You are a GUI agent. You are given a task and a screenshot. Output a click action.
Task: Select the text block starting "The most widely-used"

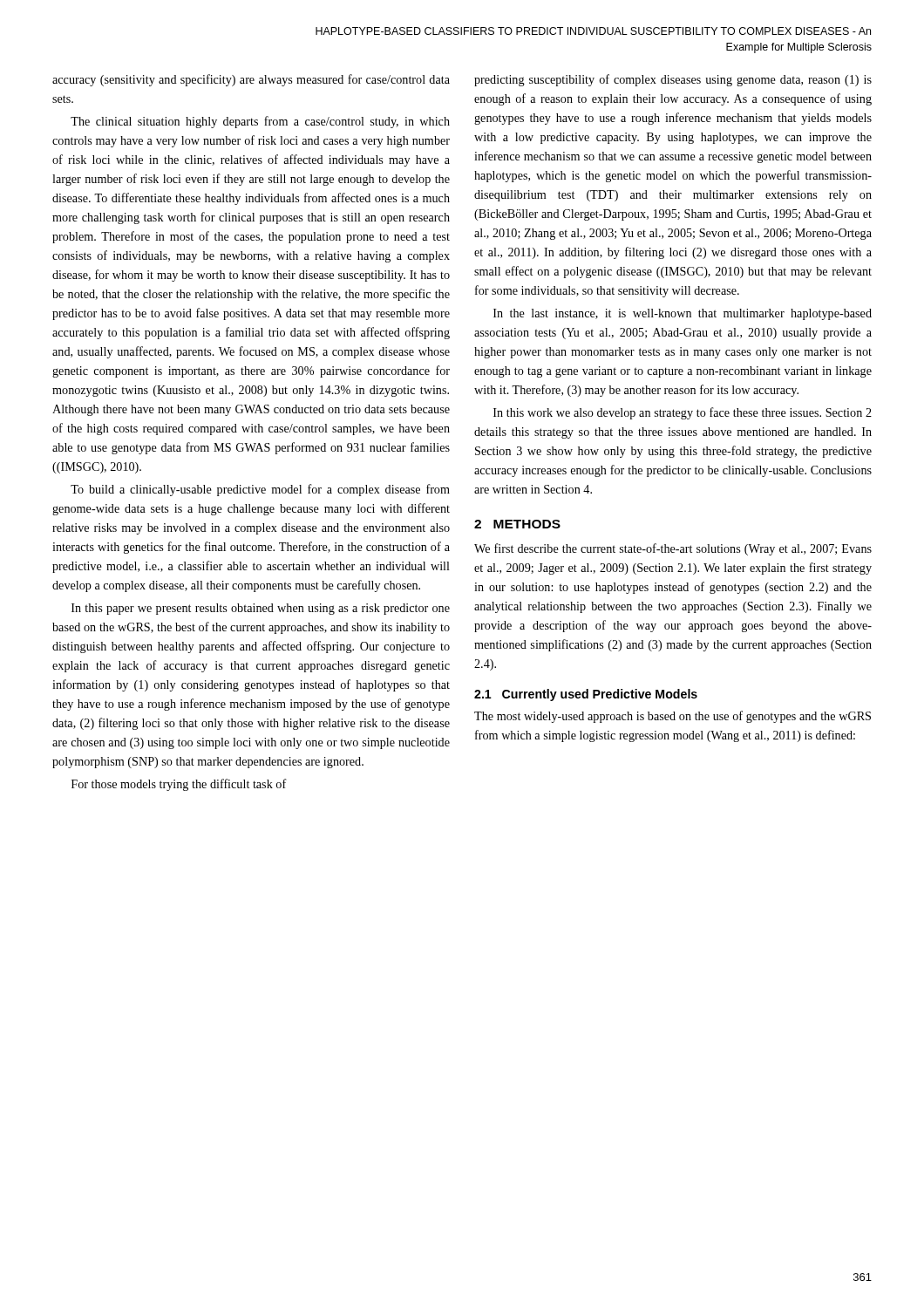[673, 725]
